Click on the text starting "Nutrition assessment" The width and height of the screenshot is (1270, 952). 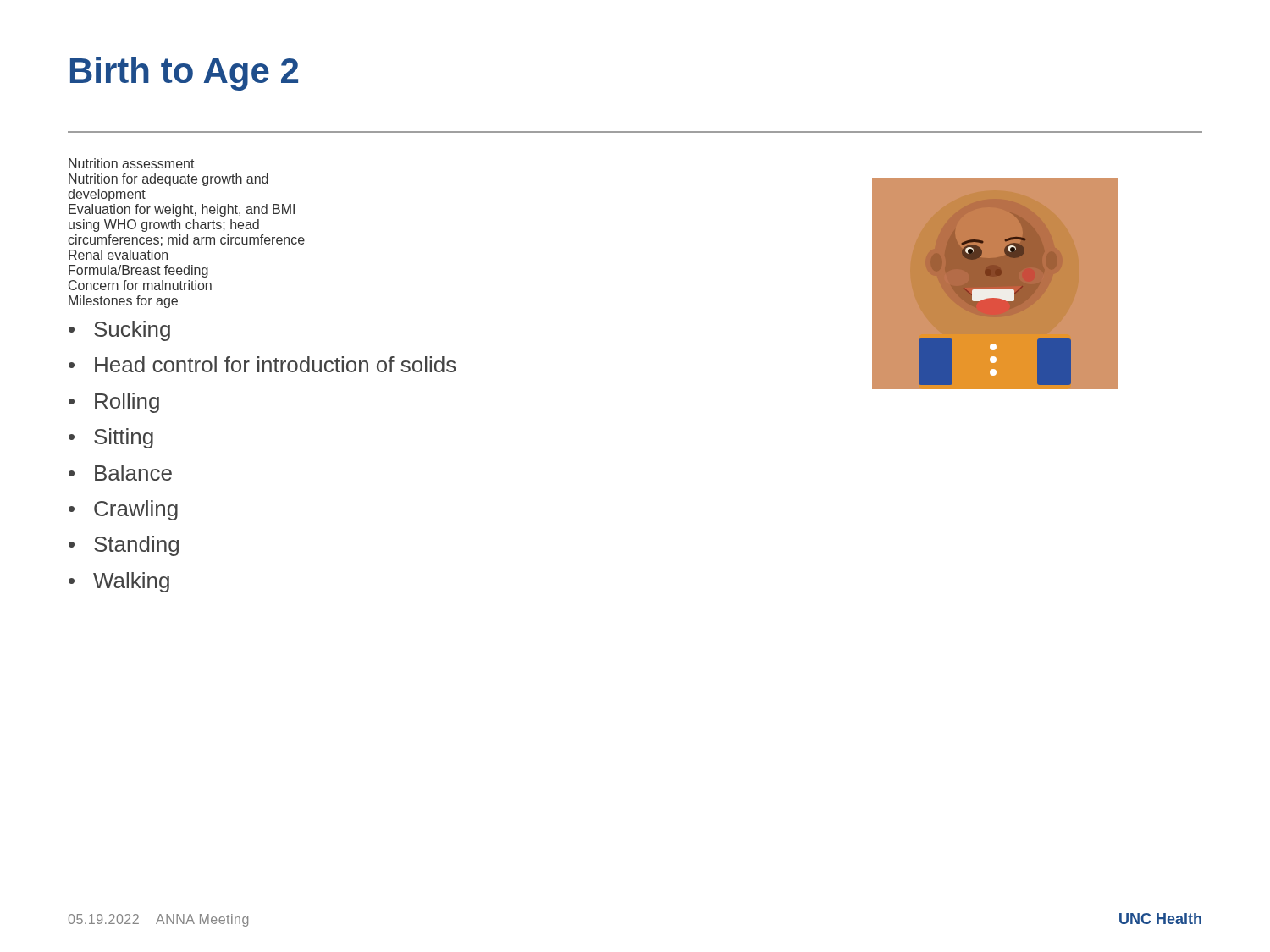tap(132, 163)
